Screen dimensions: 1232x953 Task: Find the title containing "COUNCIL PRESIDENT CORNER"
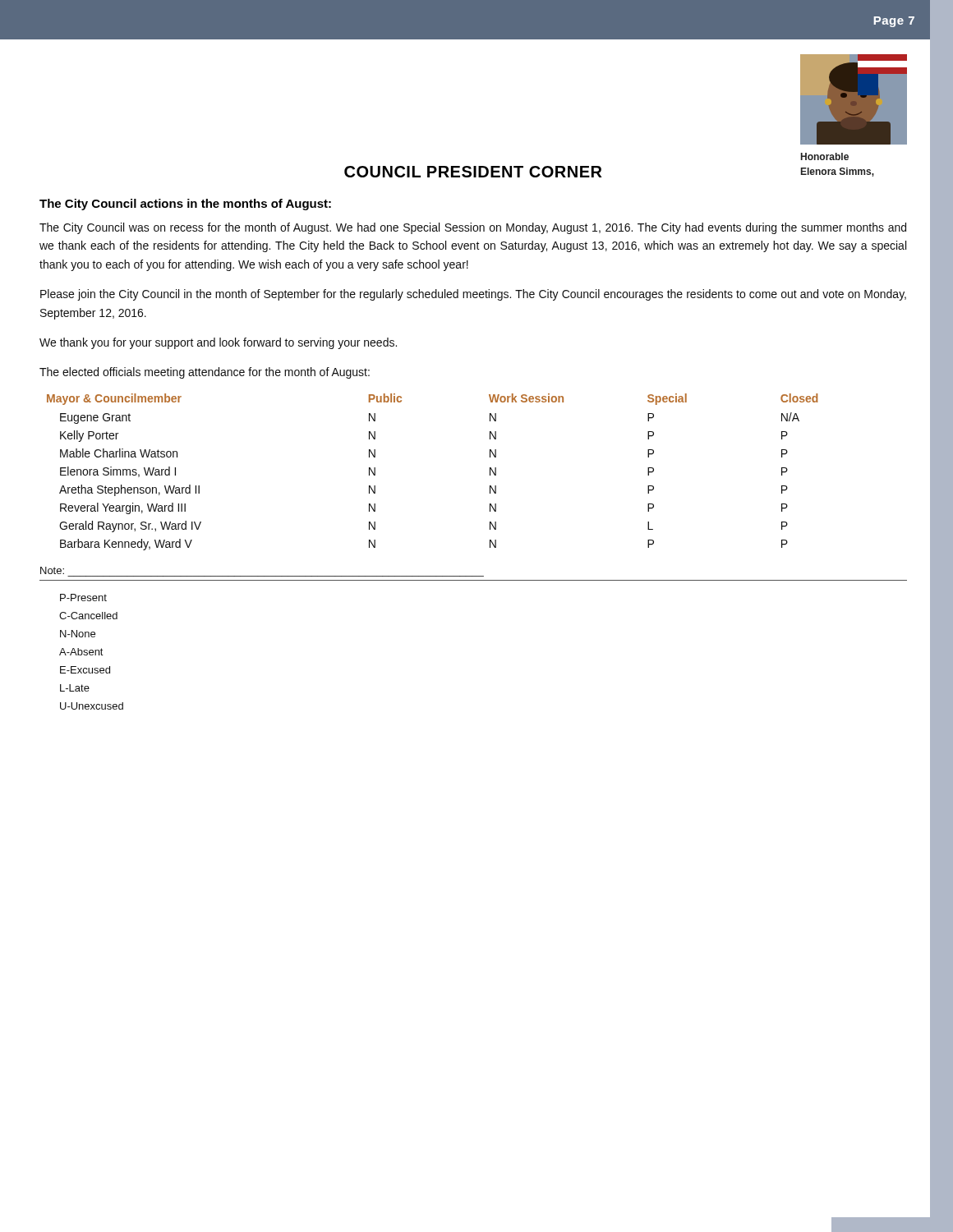(473, 172)
